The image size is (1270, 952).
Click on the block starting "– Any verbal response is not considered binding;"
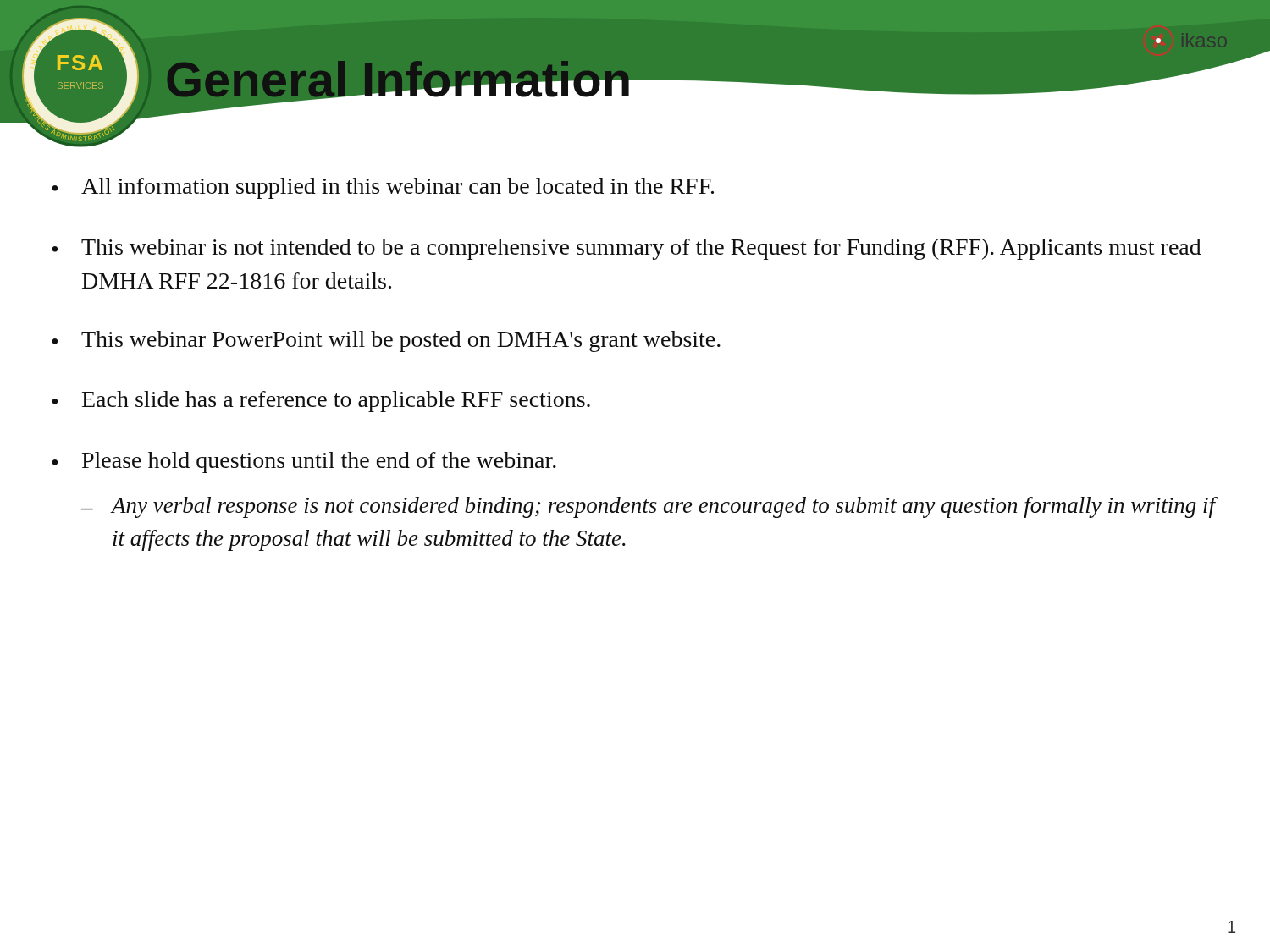650,522
